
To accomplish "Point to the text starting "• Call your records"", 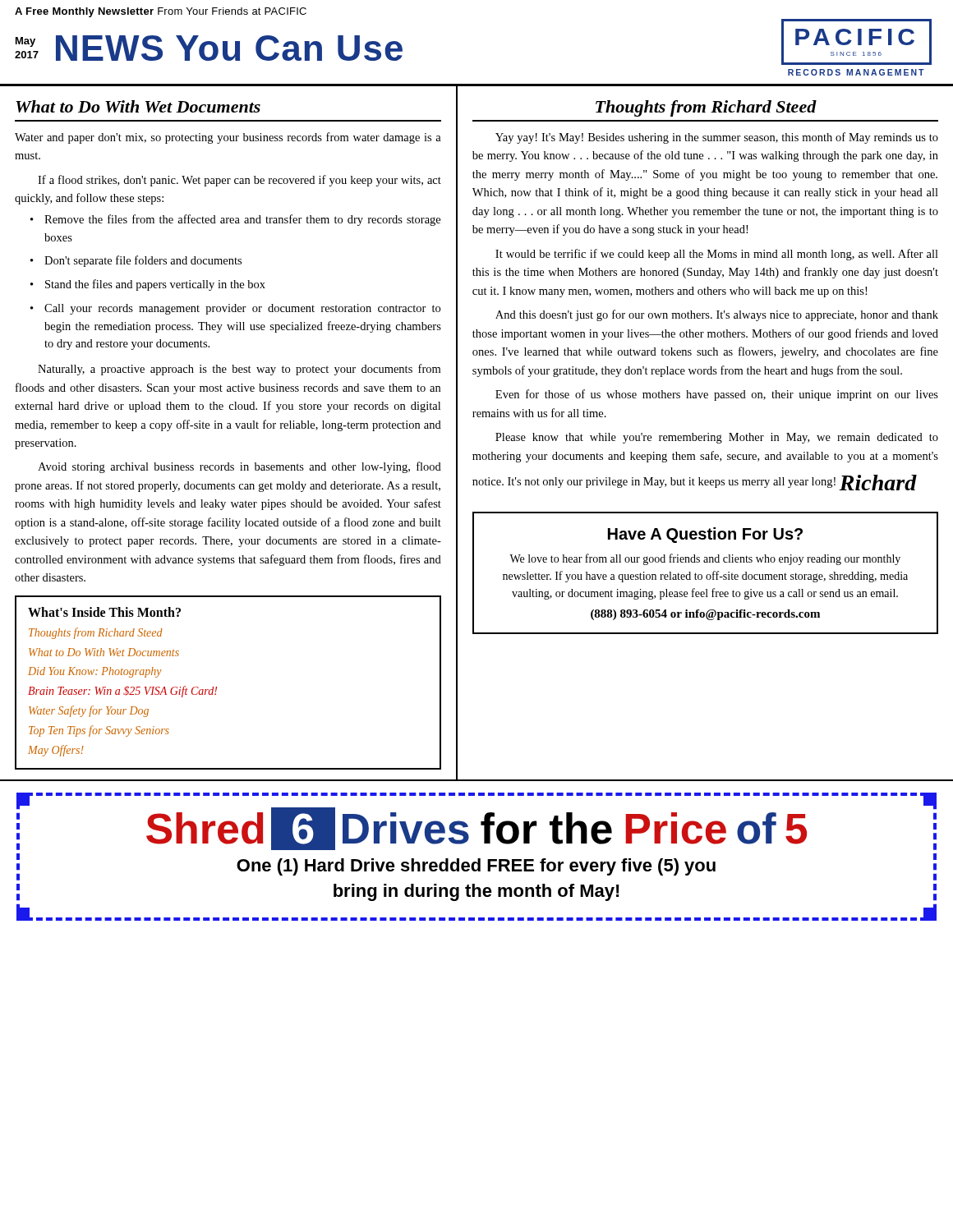I will click(x=235, y=325).
